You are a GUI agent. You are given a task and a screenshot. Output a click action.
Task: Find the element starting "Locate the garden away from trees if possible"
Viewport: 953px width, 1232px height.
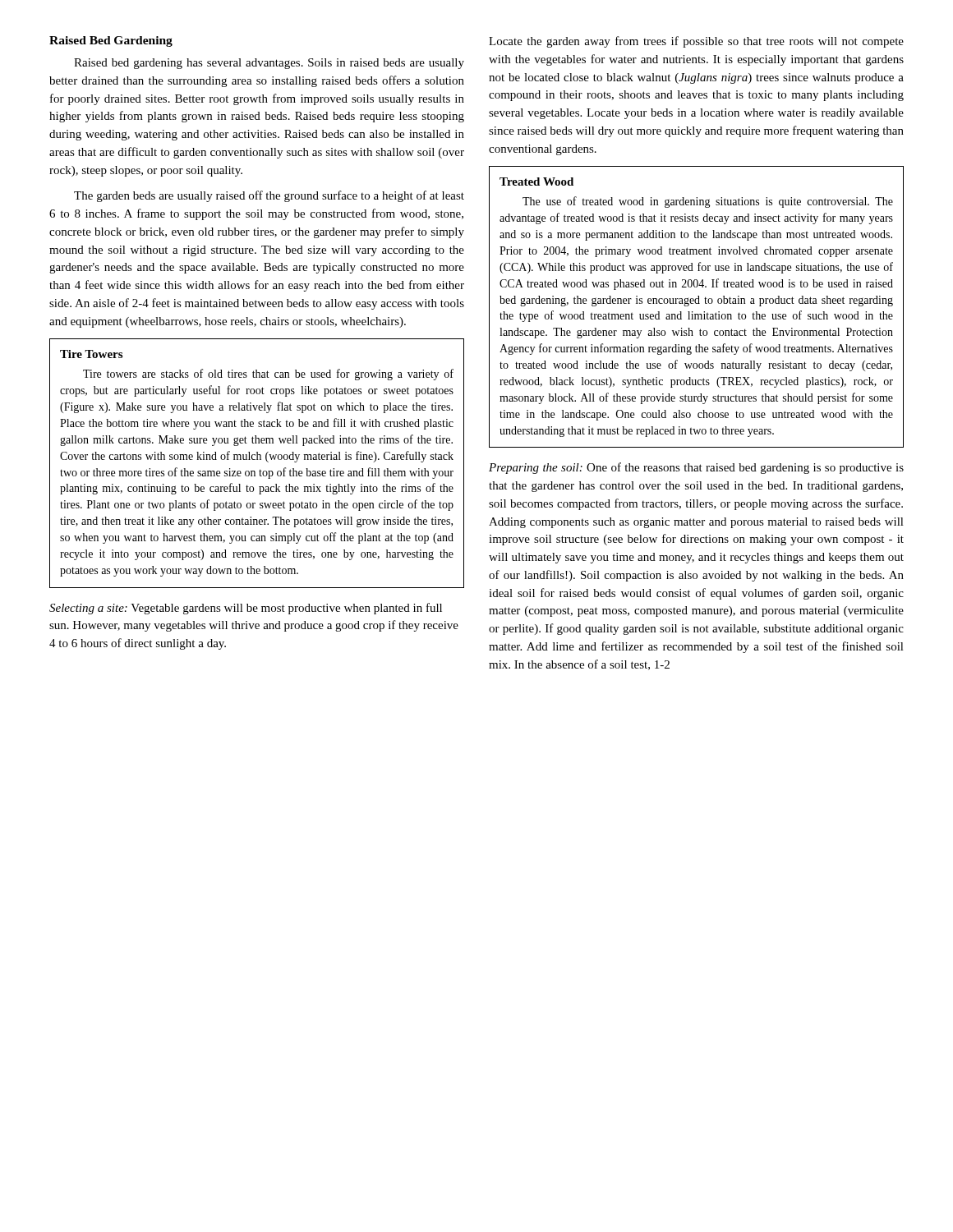(696, 95)
